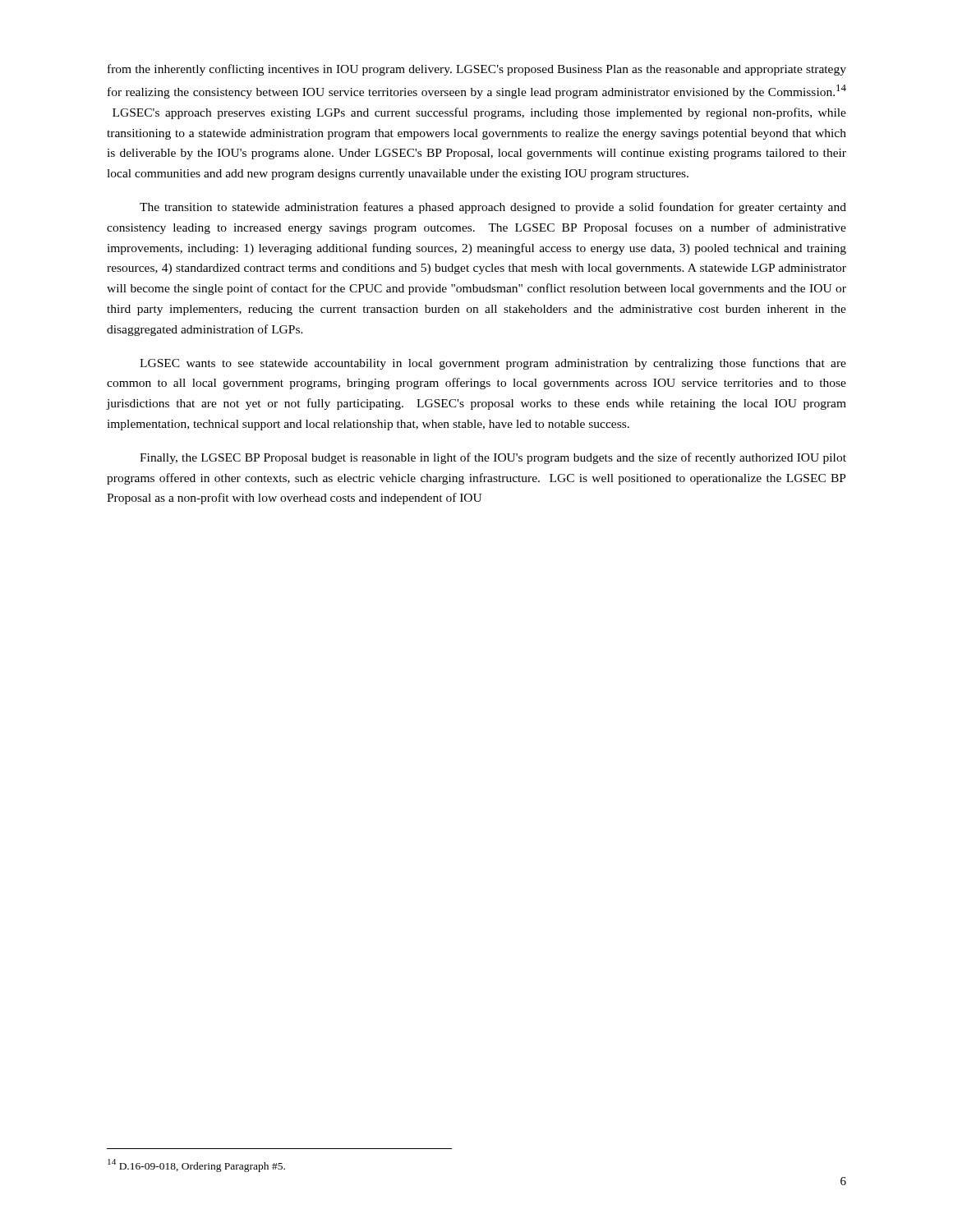The height and width of the screenshot is (1232, 953).
Task: Find the footnote that says "14 D.16-09-018, Ordering Paragraph"
Action: pos(196,1164)
